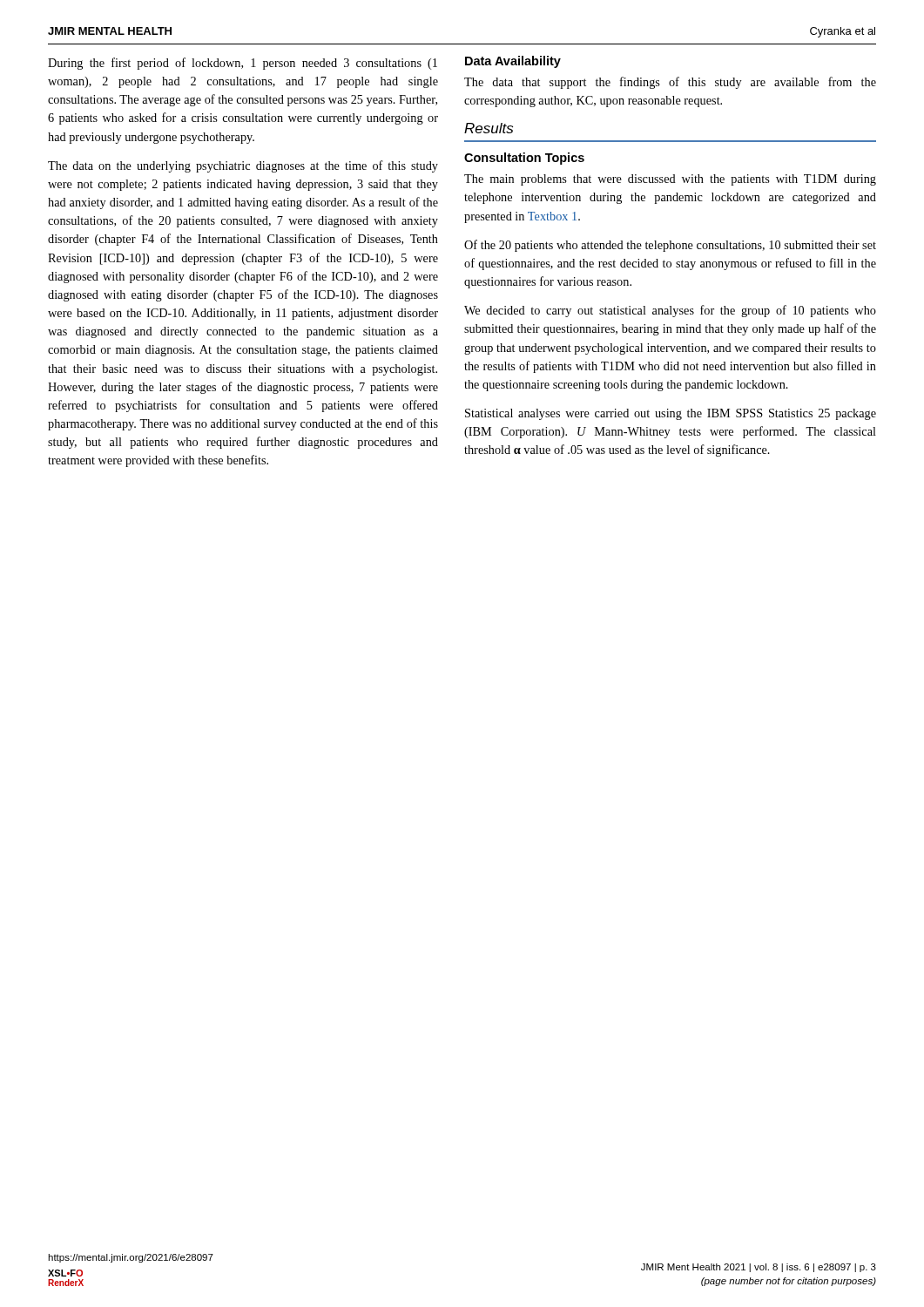This screenshot has width=924, height=1307.
Task: Select the block starting "Data Availability"
Action: 512,61
